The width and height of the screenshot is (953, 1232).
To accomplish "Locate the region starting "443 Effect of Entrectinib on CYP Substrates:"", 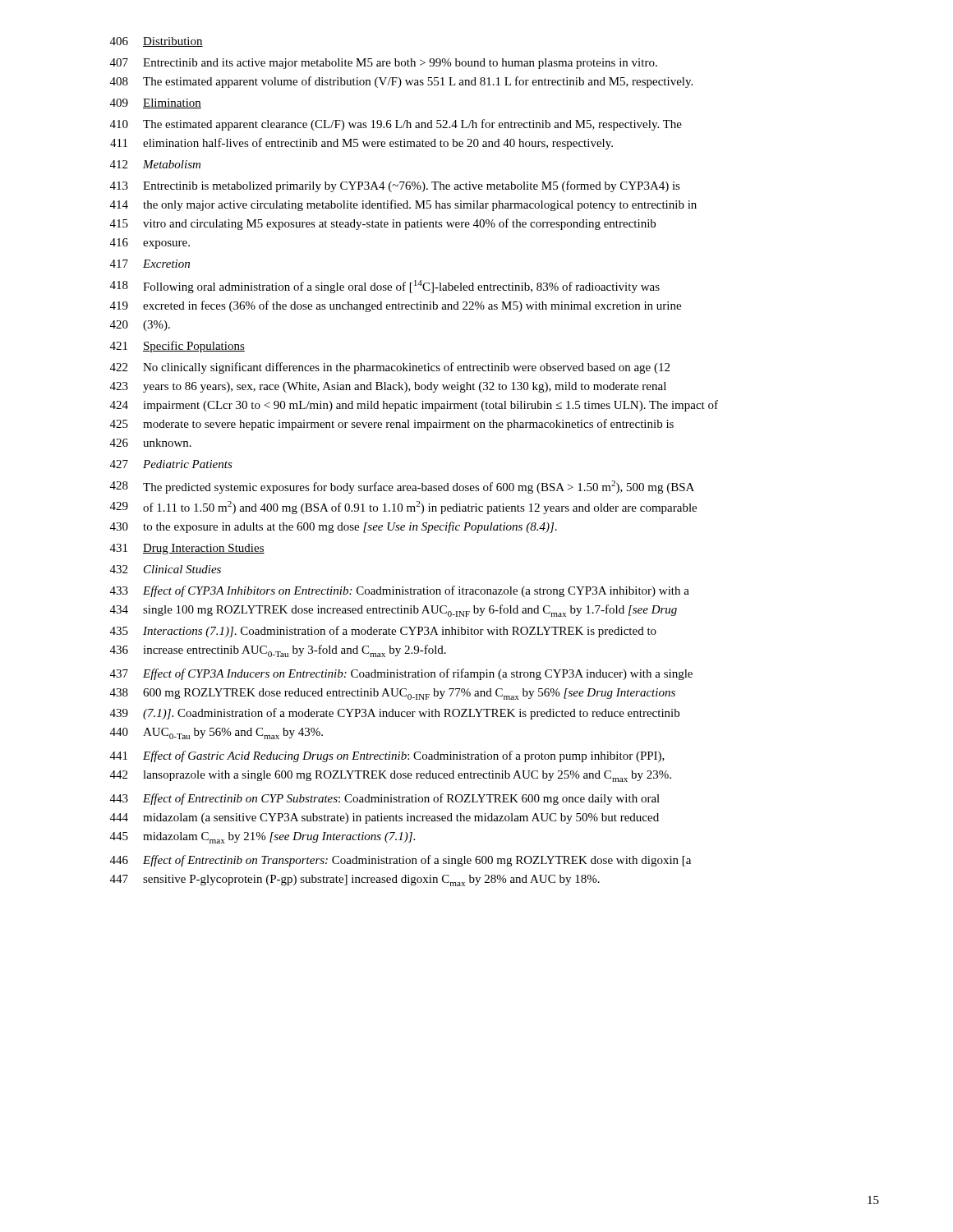I will tap(485, 799).
